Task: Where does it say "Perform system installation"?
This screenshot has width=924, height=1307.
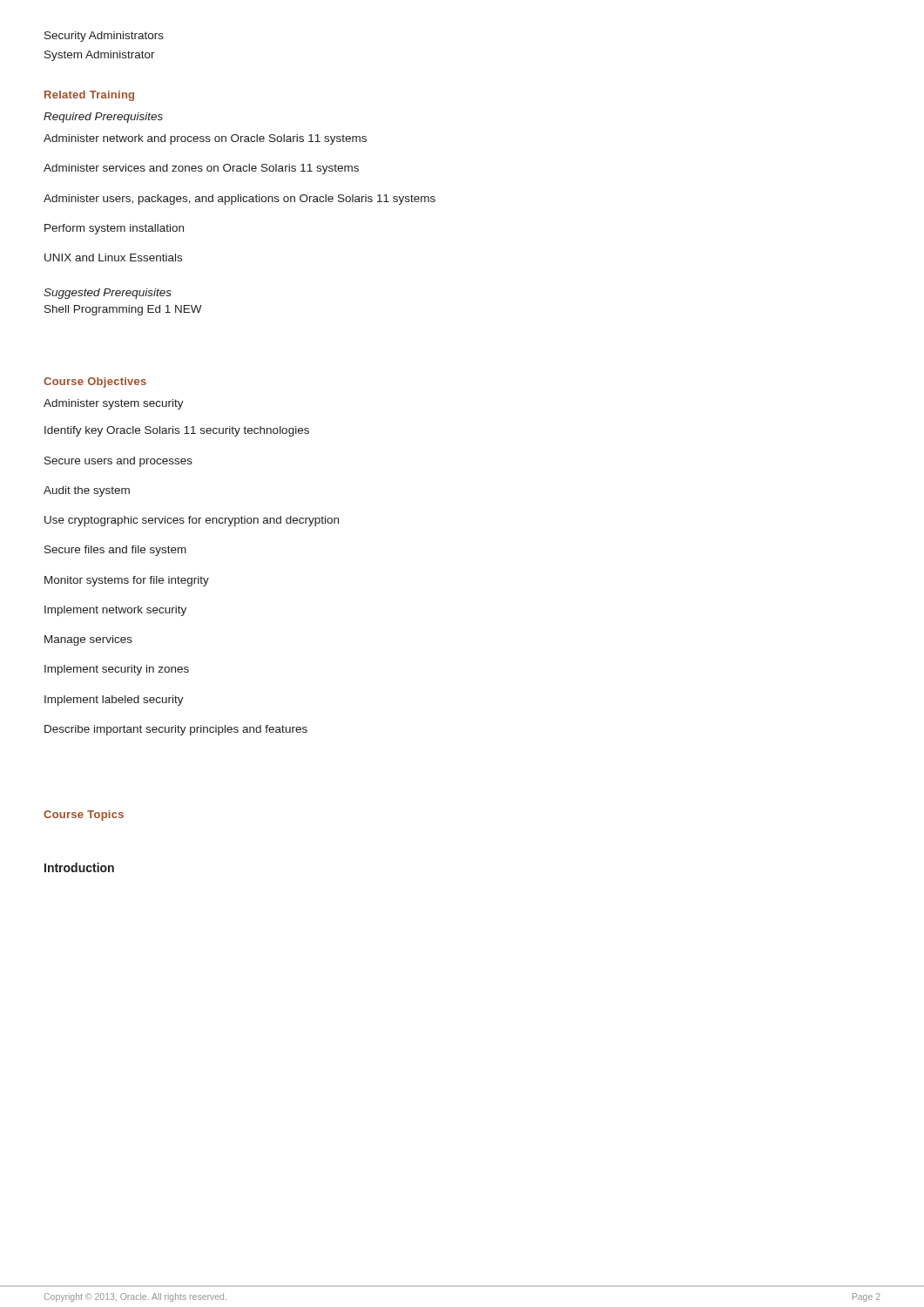Action: [114, 228]
